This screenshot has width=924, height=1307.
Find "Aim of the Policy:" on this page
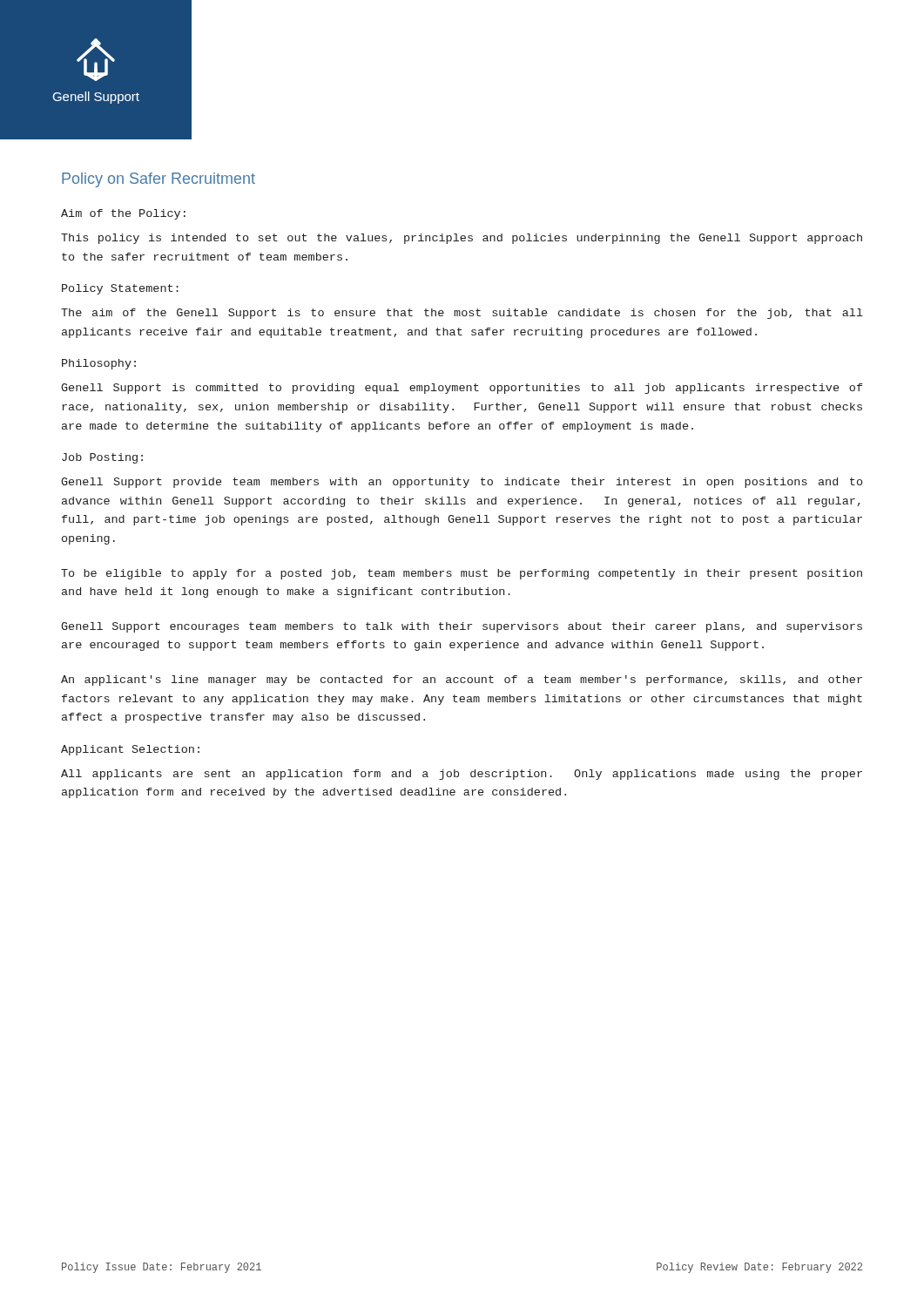(124, 214)
